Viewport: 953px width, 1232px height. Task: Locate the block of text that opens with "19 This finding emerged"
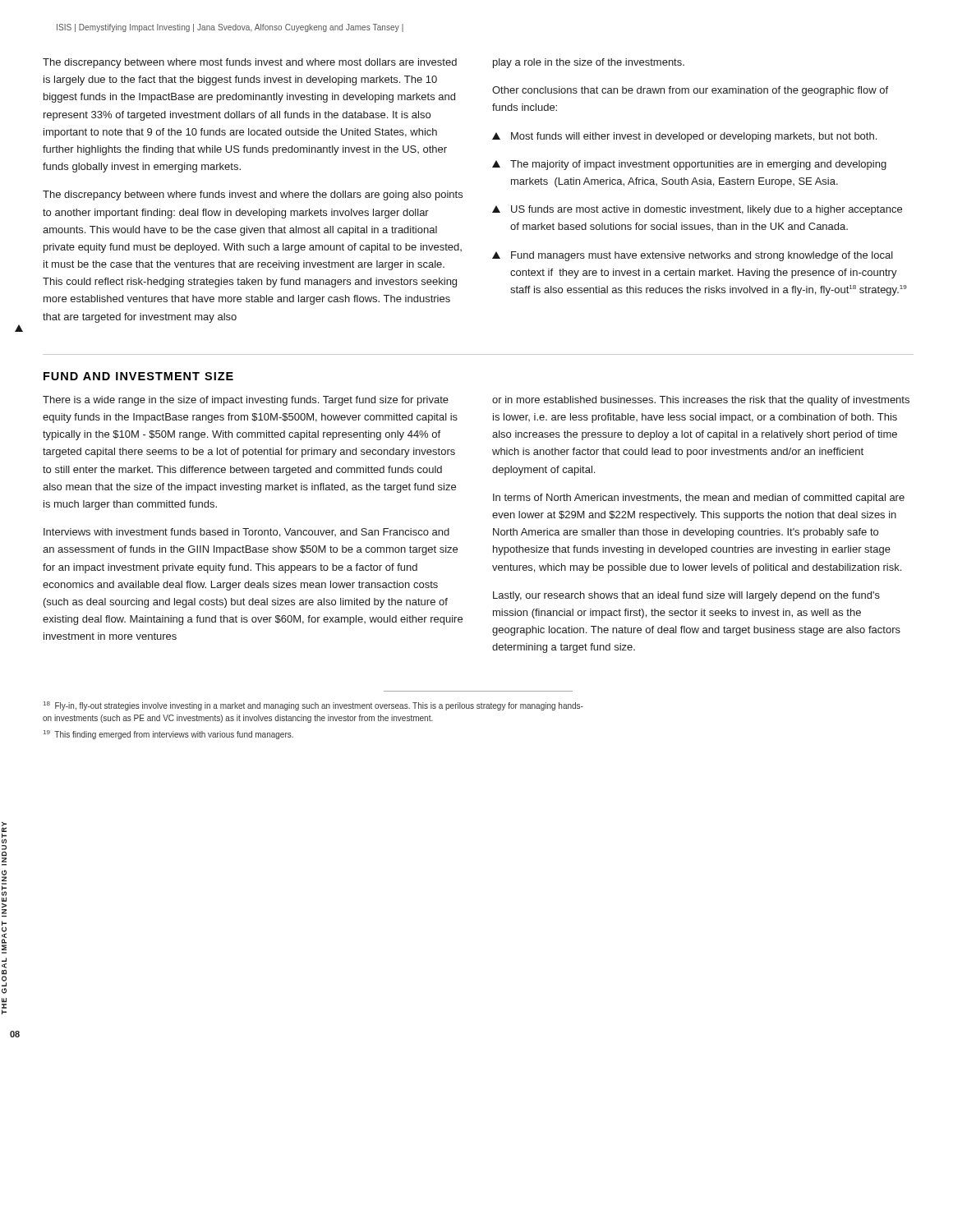click(x=168, y=734)
